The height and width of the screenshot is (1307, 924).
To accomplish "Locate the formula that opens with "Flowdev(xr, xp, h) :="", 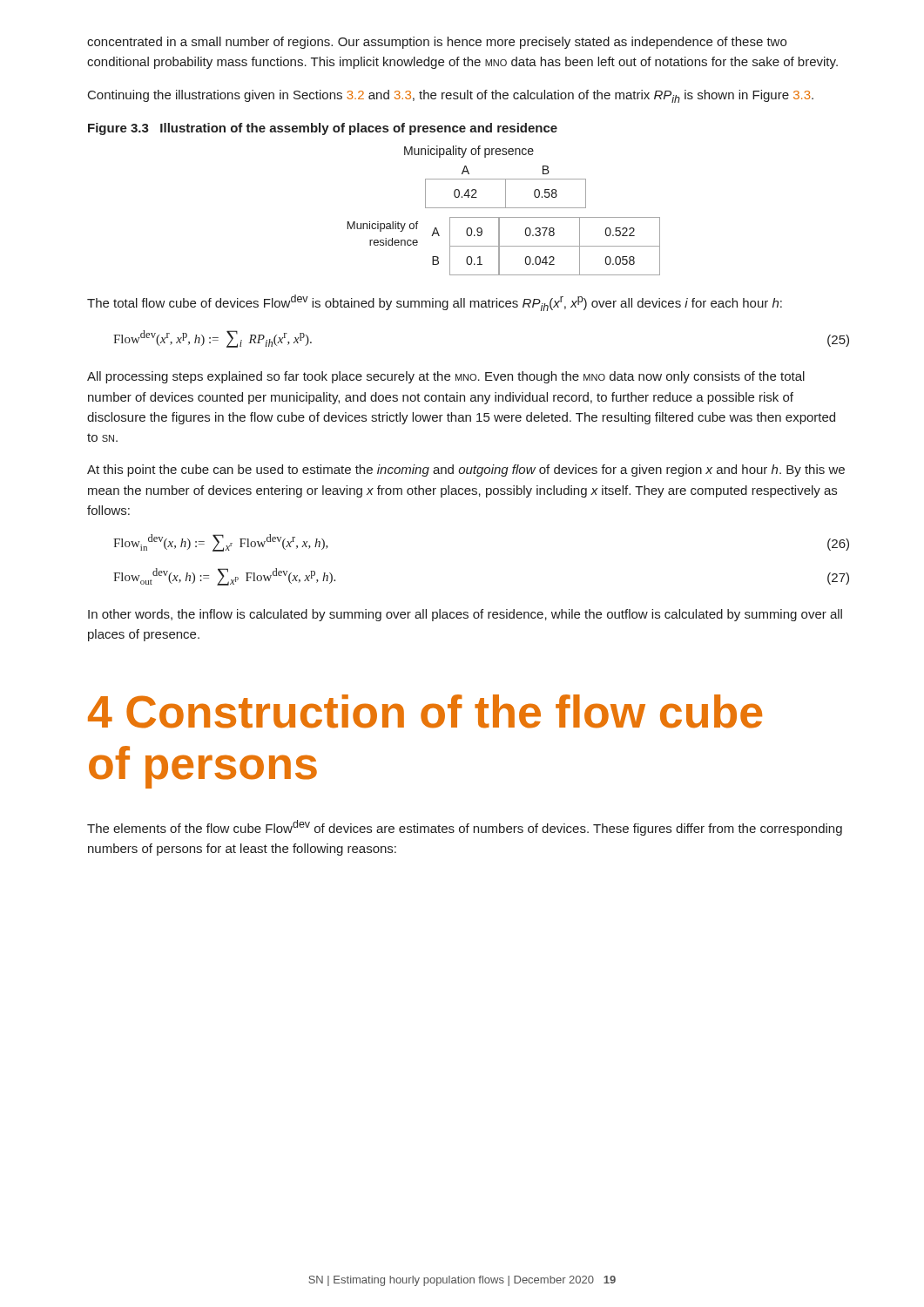I will click(x=203, y=339).
